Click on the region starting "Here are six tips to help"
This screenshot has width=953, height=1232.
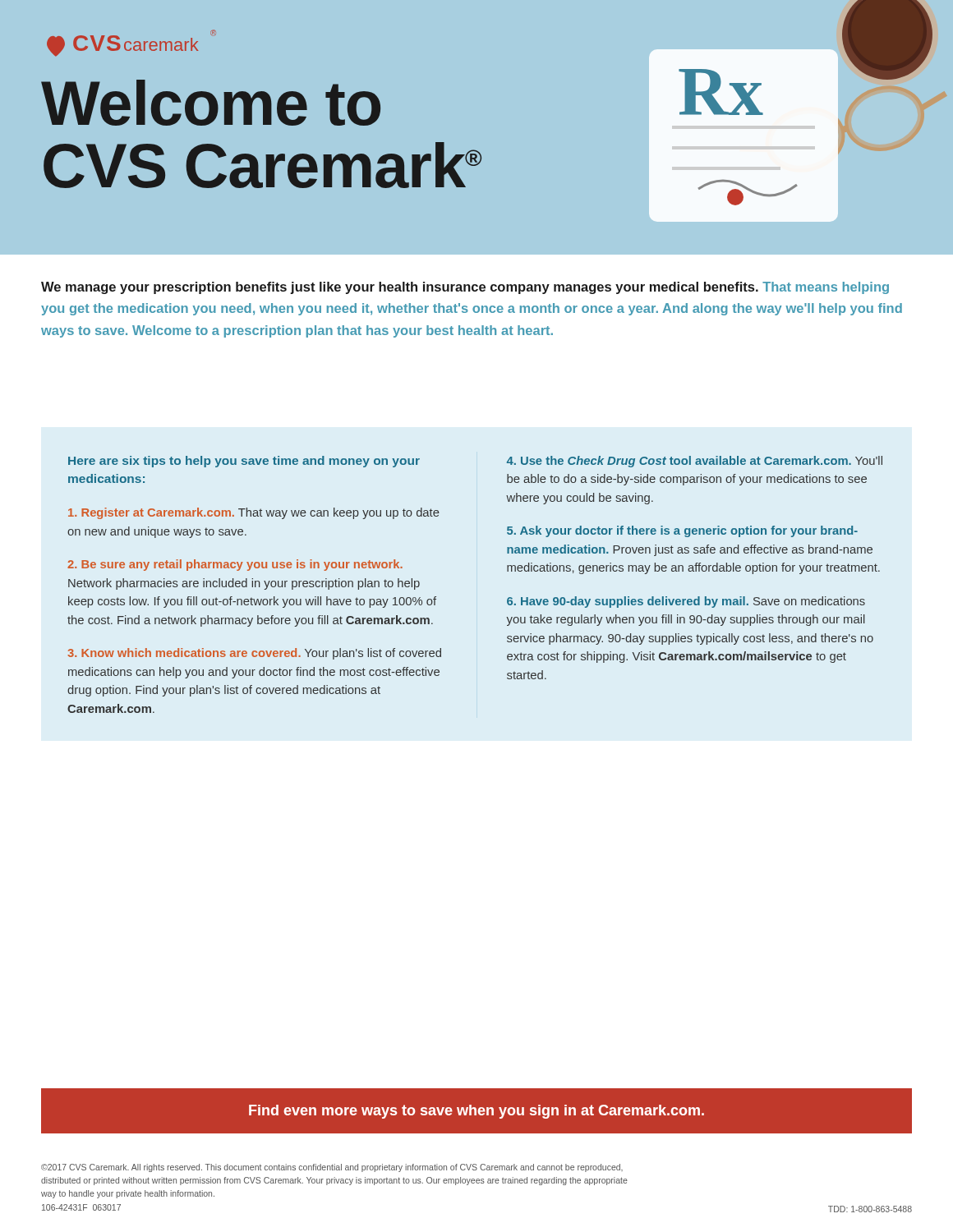point(244,469)
